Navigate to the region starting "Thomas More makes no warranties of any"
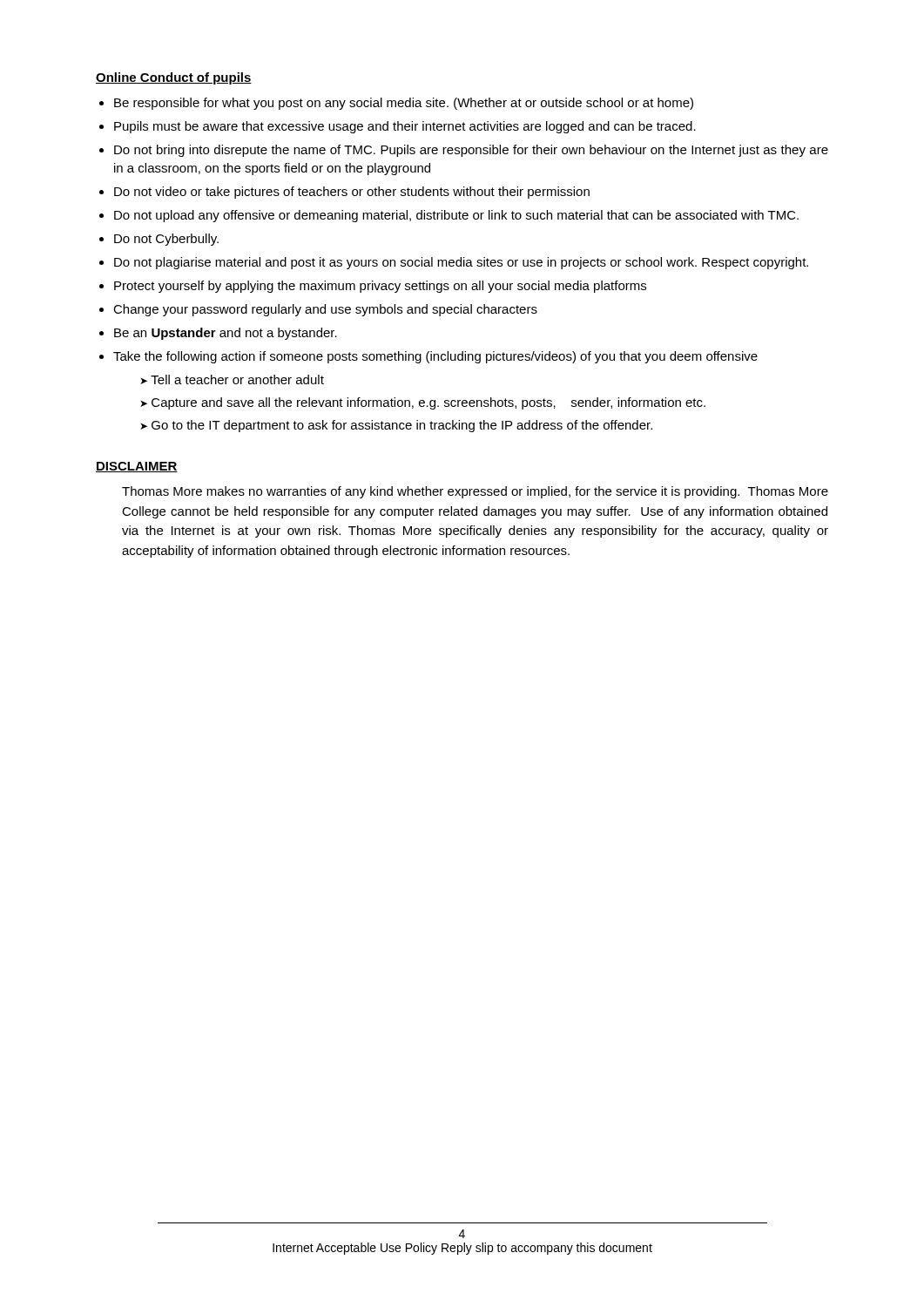 (475, 520)
